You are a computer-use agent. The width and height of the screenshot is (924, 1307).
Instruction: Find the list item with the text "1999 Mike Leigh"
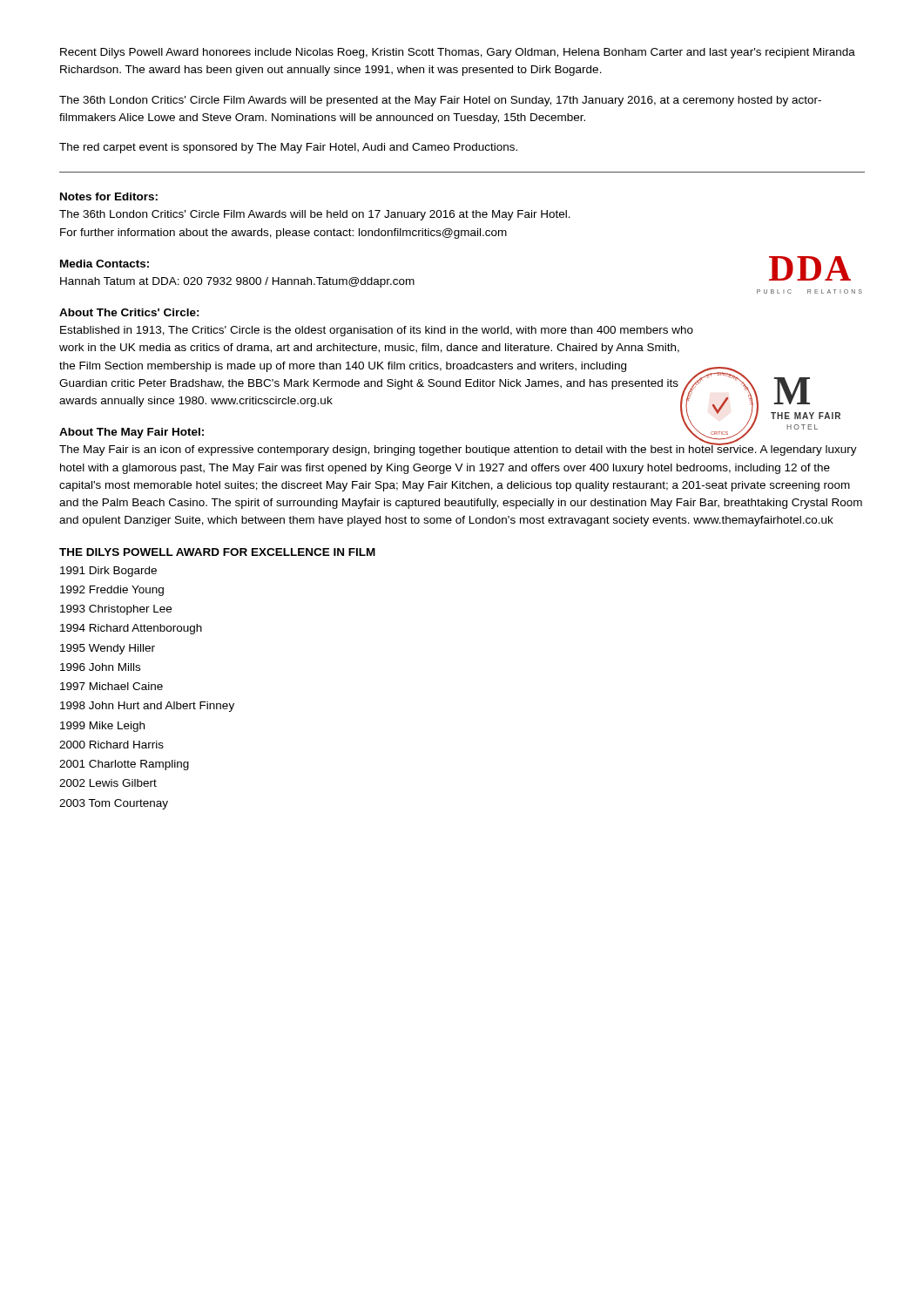(x=102, y=725)
